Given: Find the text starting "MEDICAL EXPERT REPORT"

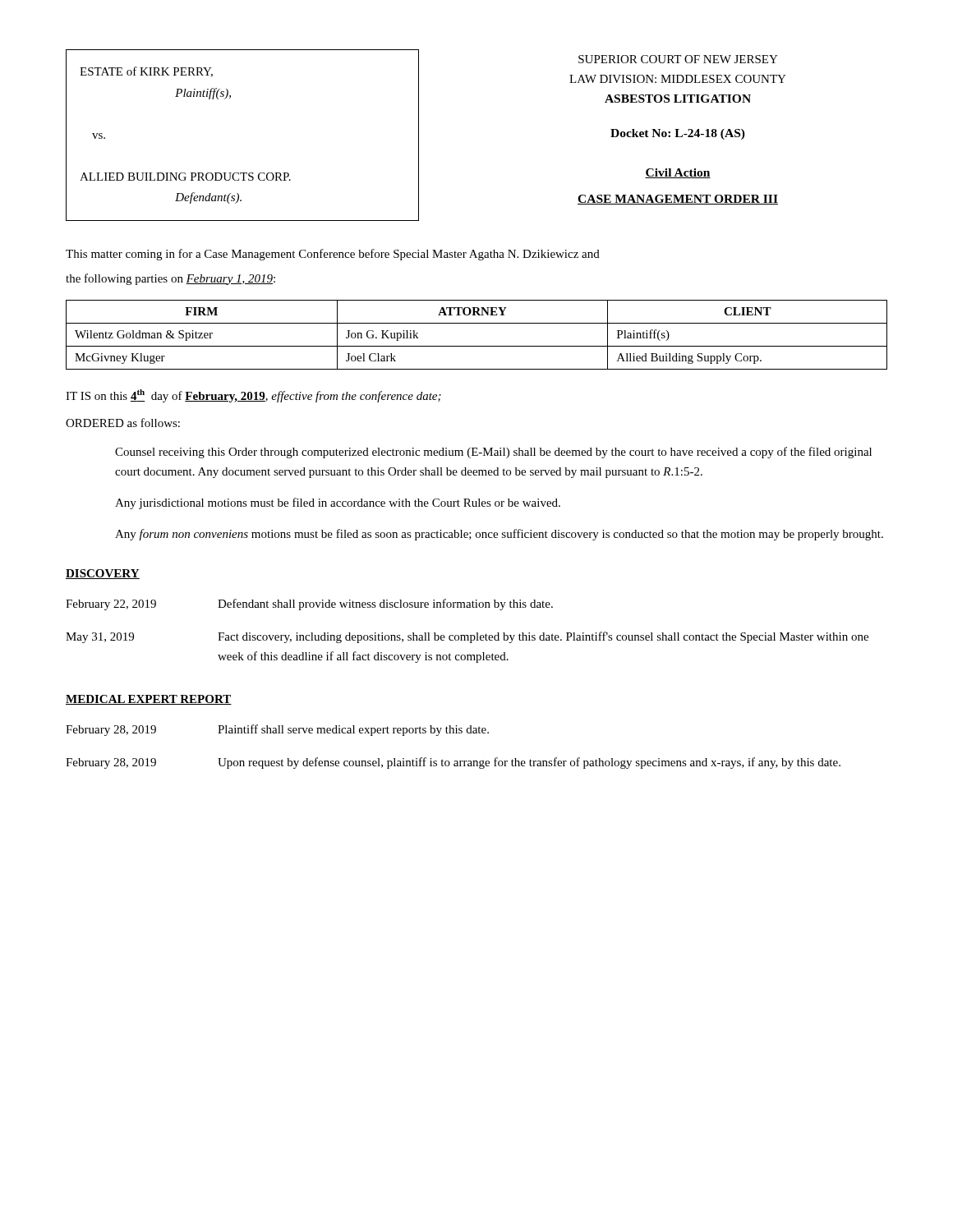Looking at the screenshot, I should (148, 699).
